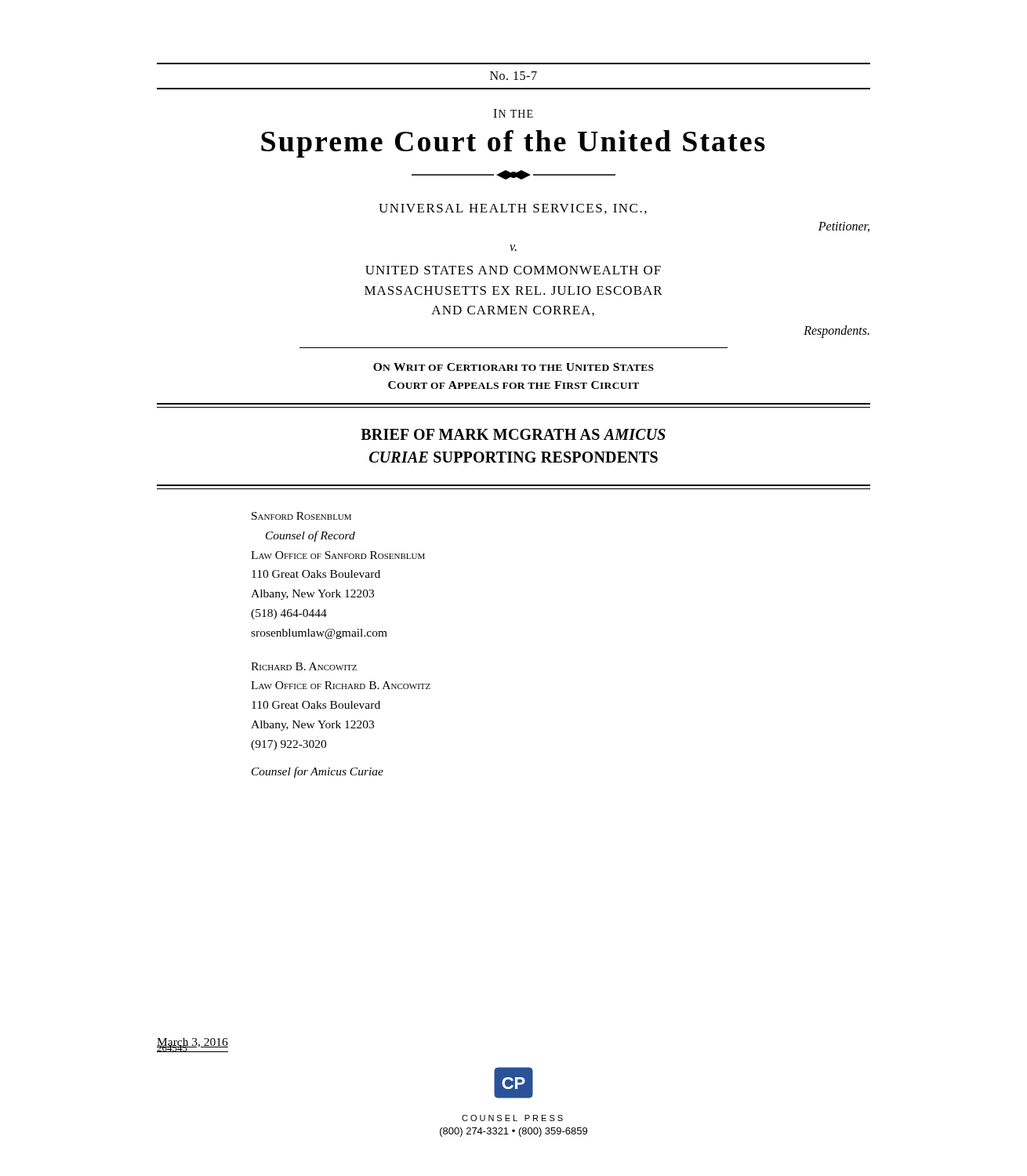Click where it says "March 3, 2016"

pos(192,1042)
